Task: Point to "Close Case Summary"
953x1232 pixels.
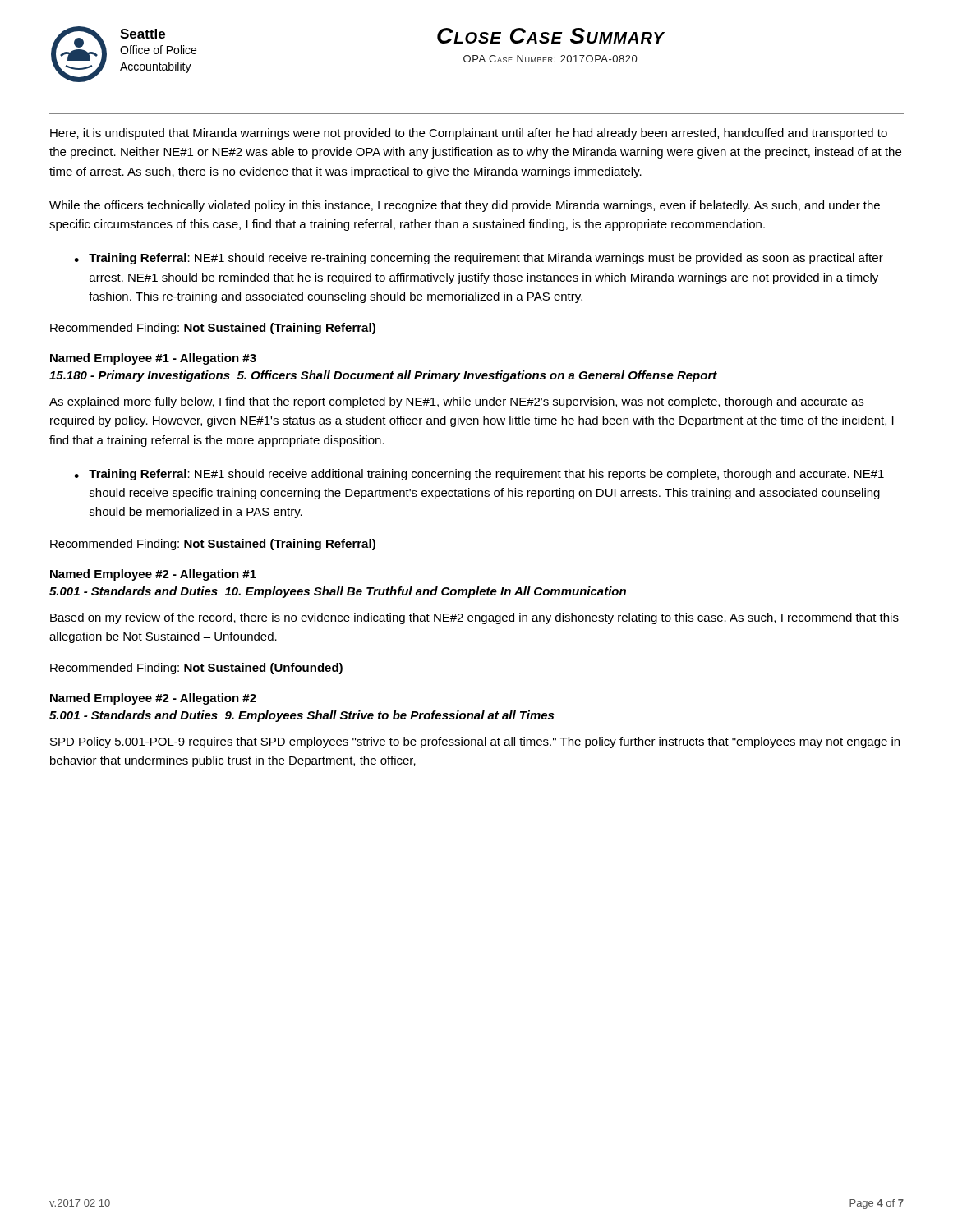Action: point(550,36)
